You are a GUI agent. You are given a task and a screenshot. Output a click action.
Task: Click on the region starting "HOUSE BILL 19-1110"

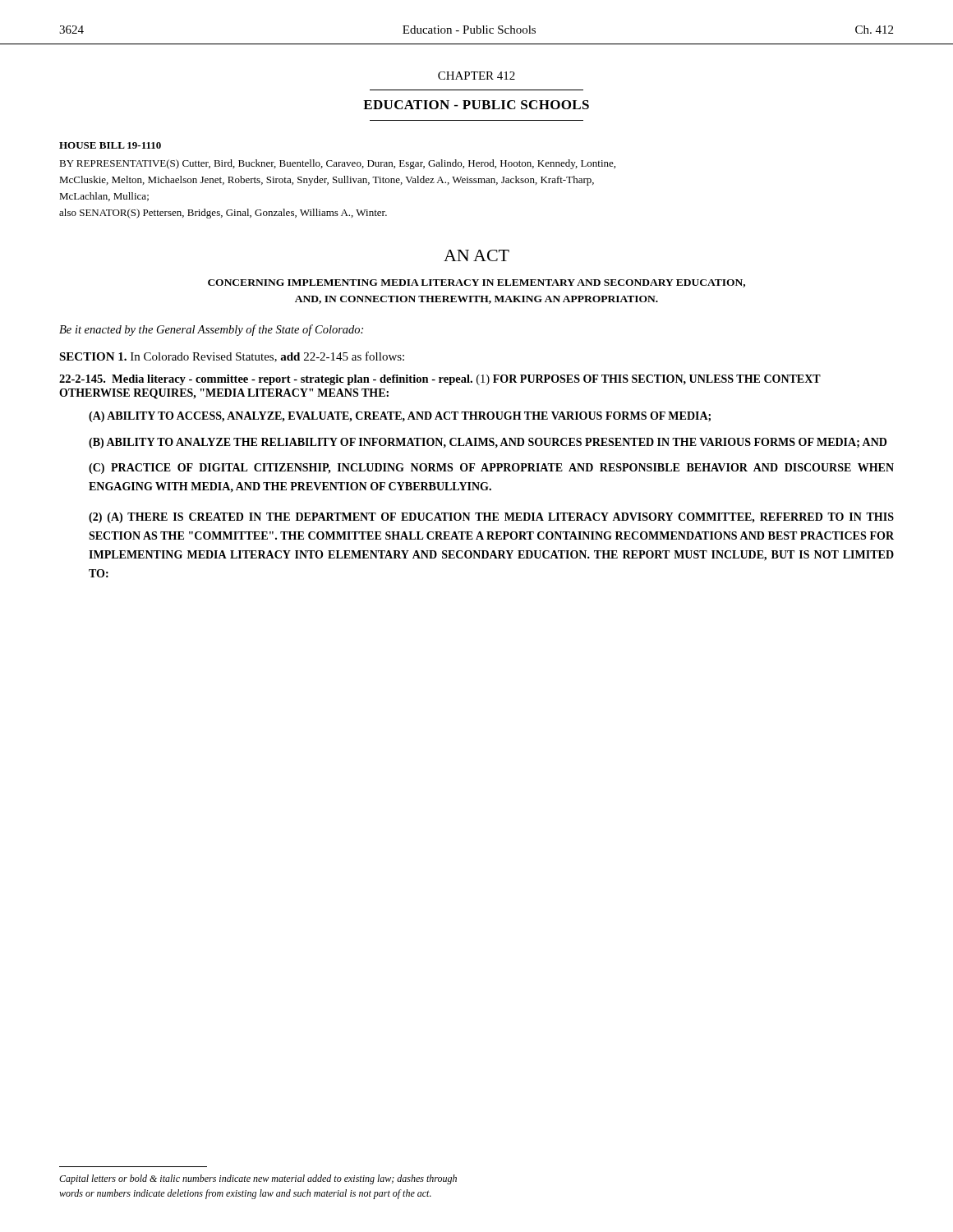click(110, 145)
